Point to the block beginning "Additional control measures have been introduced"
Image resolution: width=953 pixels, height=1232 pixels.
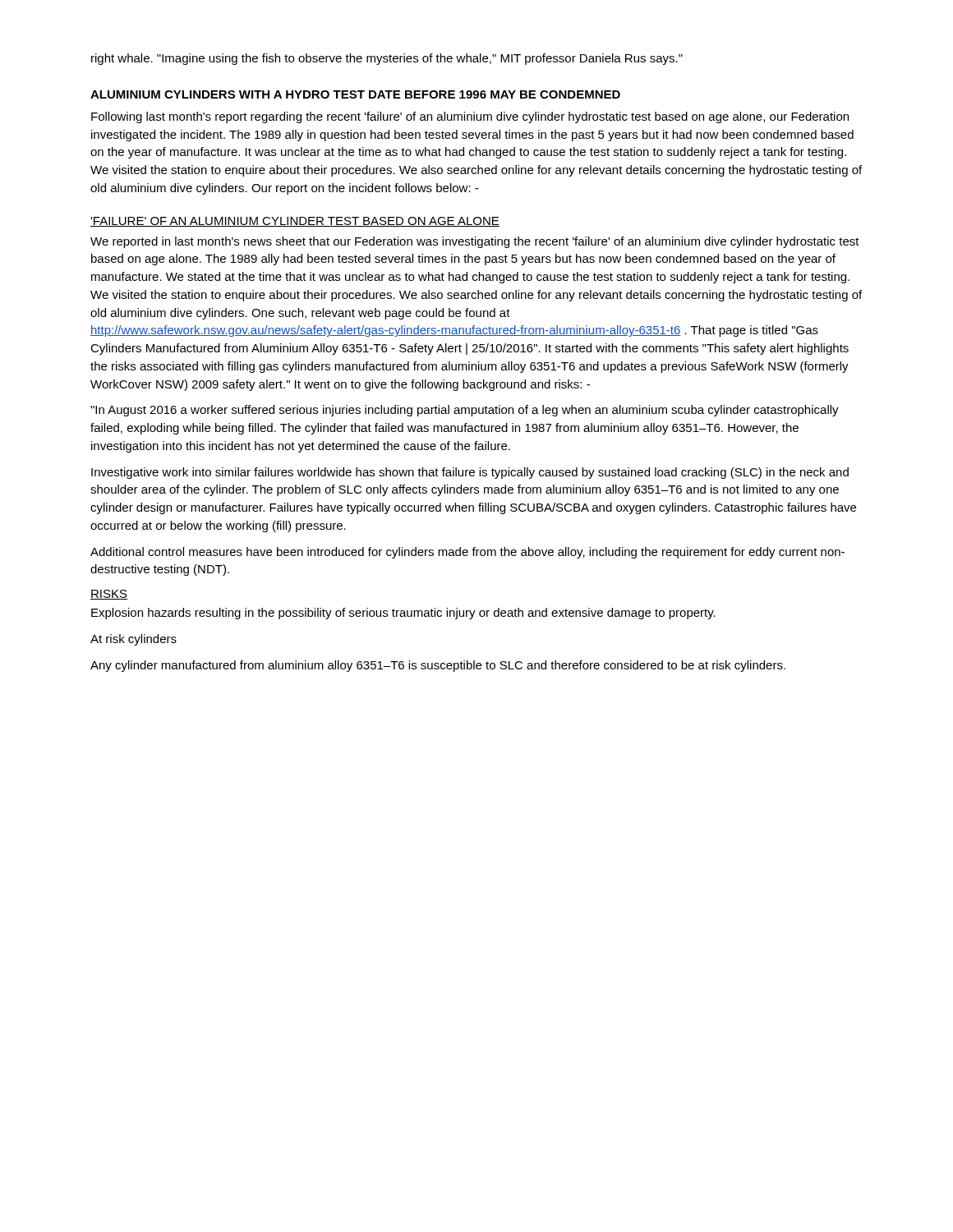[468, 560]
